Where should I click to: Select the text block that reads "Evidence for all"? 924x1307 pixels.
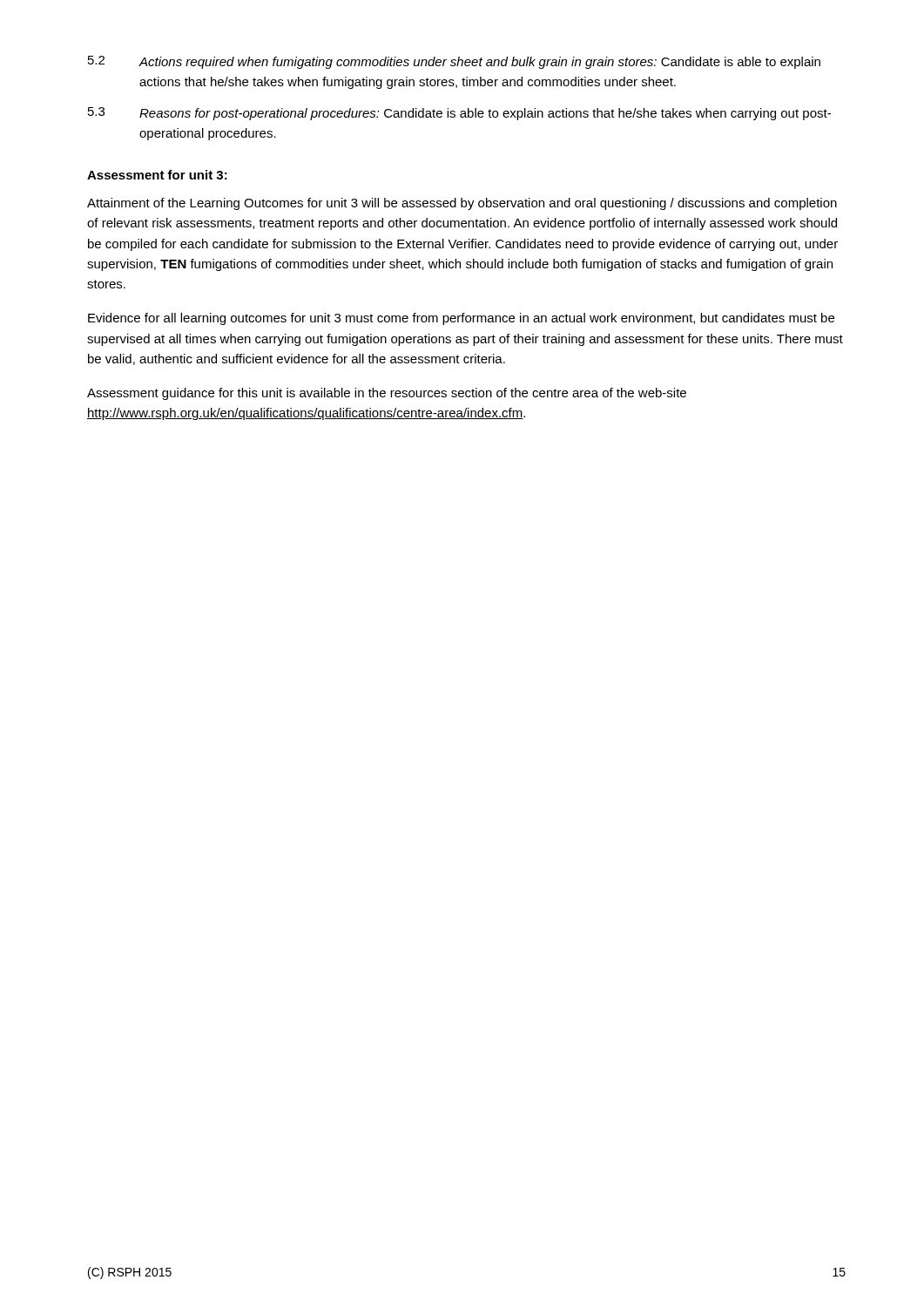coord(465,338)
